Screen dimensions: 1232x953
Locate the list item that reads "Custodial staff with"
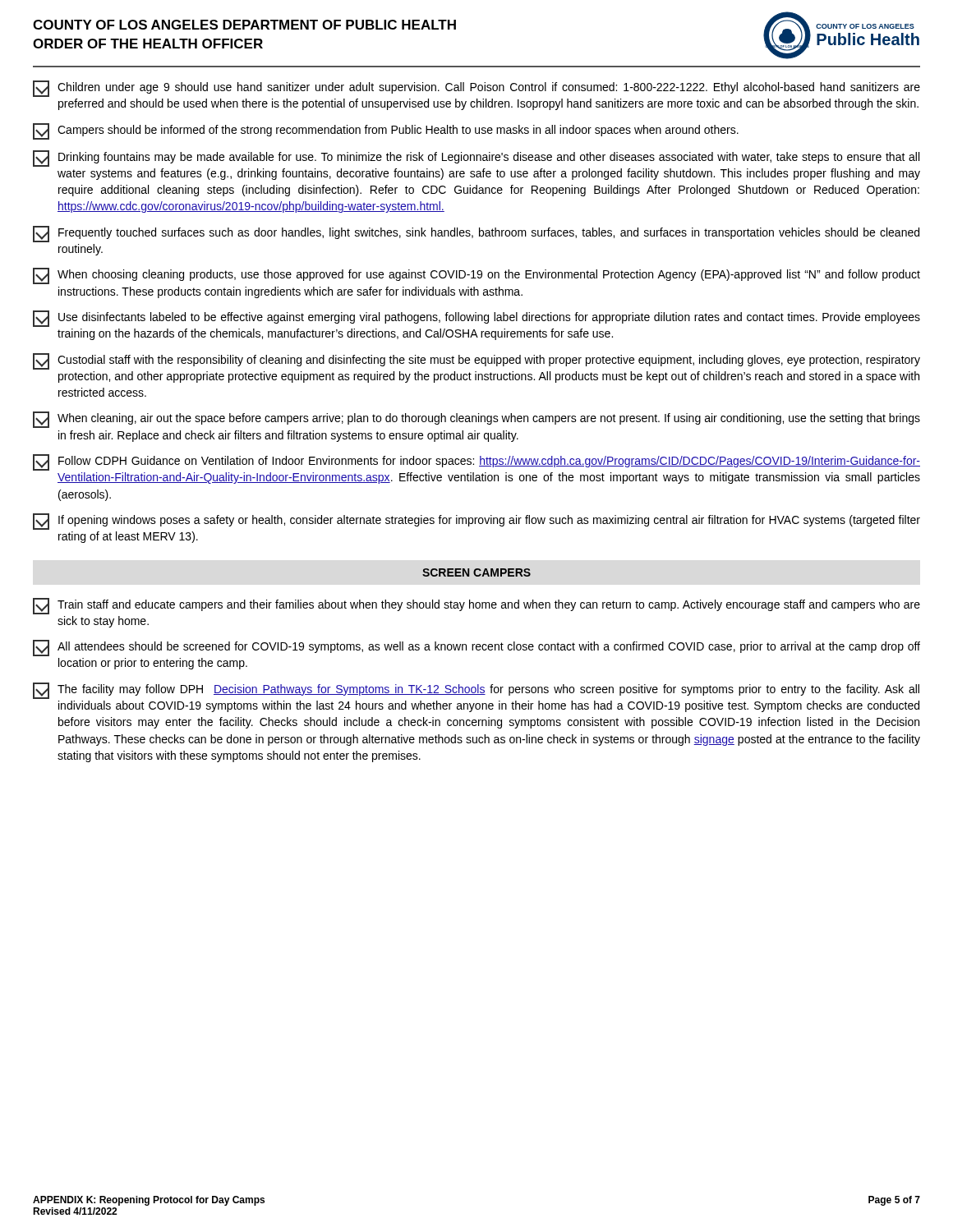coord(476,376)
